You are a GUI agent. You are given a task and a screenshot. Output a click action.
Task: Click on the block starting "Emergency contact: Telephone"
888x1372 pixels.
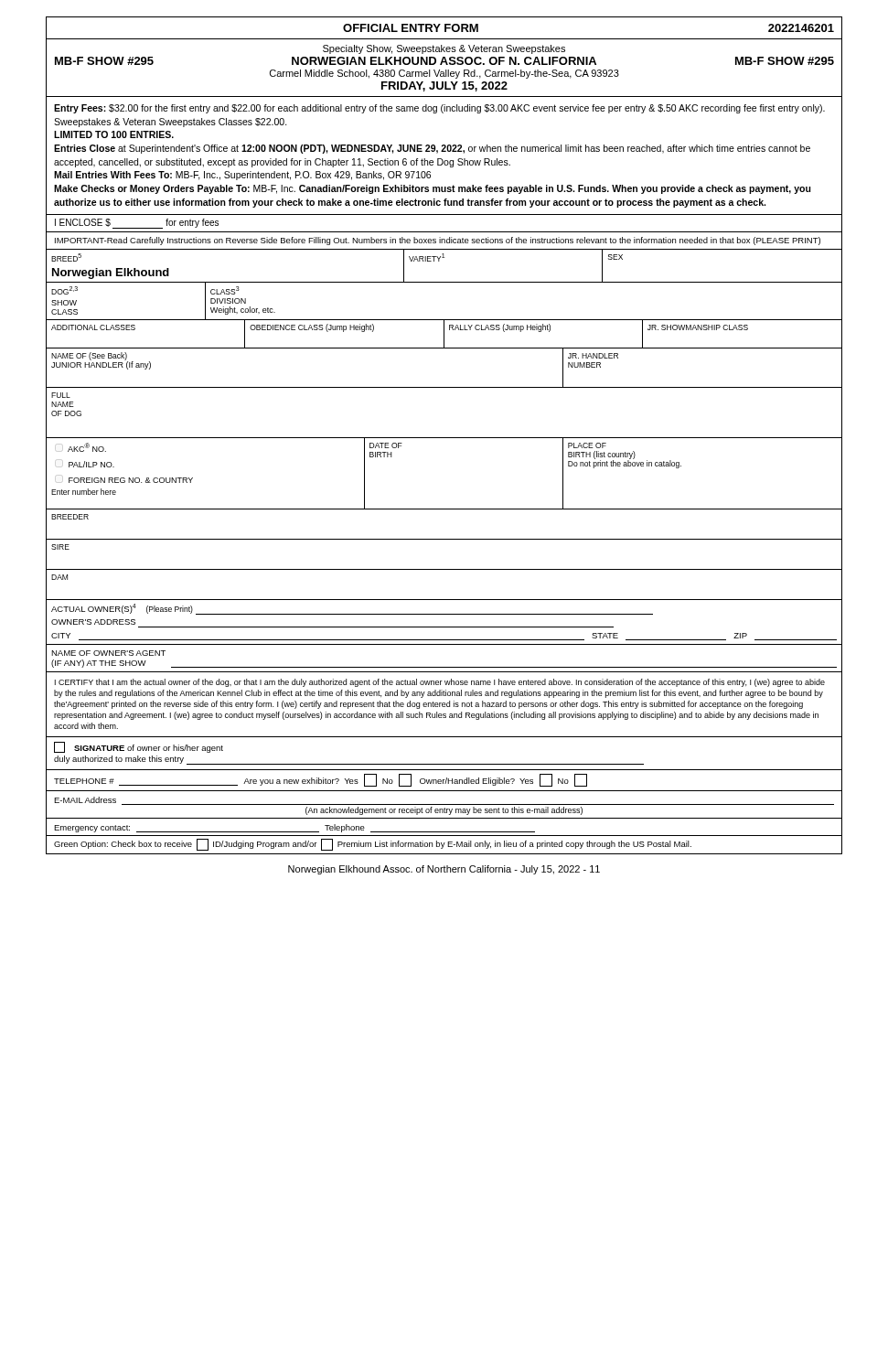coord(294,827)
